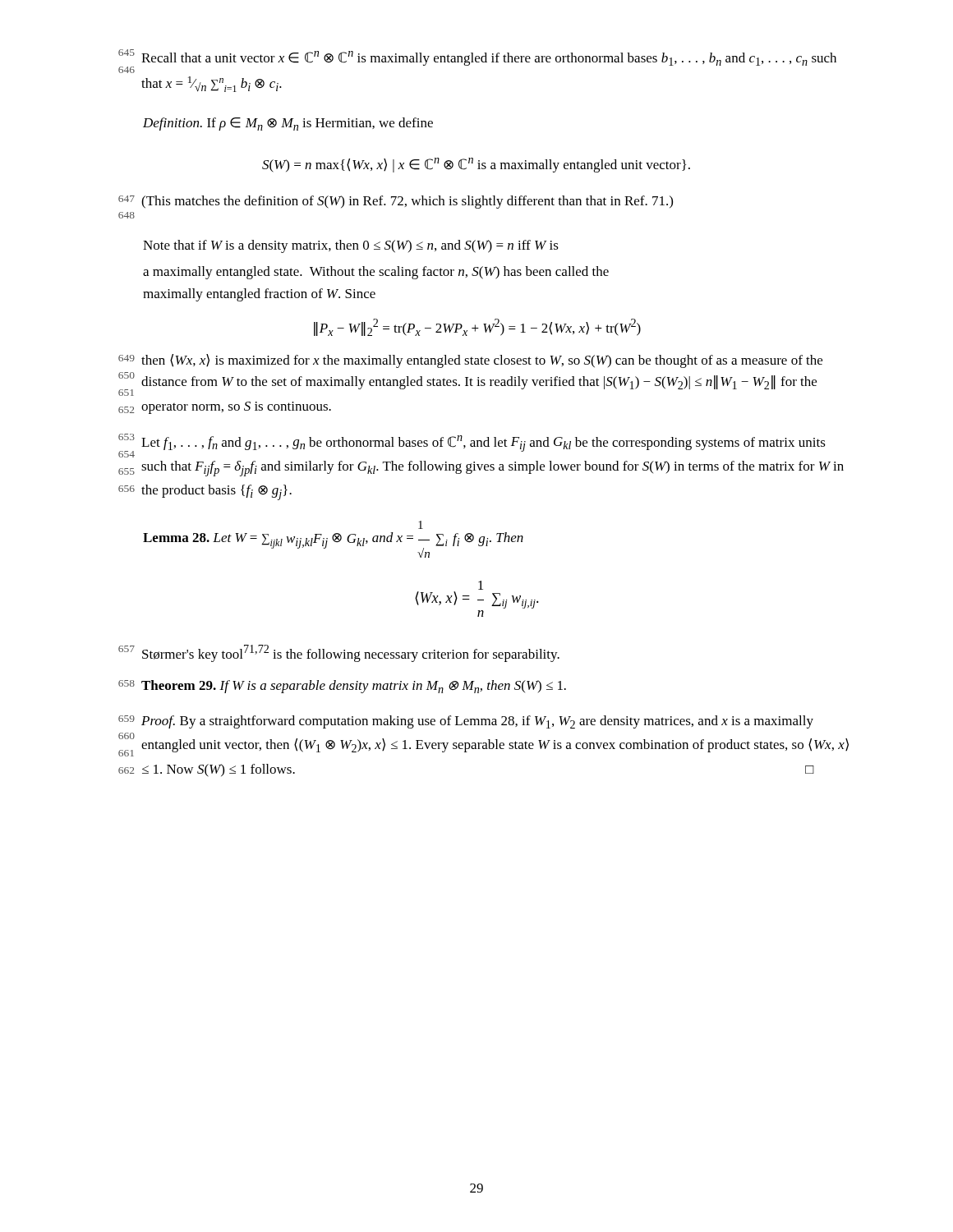Locate the element starting "a maximally entangled state. Without the scaling"
Image resolution: width=953 pixels, height=1232 pixels.
pyautogui.click(x=376, y=271)
